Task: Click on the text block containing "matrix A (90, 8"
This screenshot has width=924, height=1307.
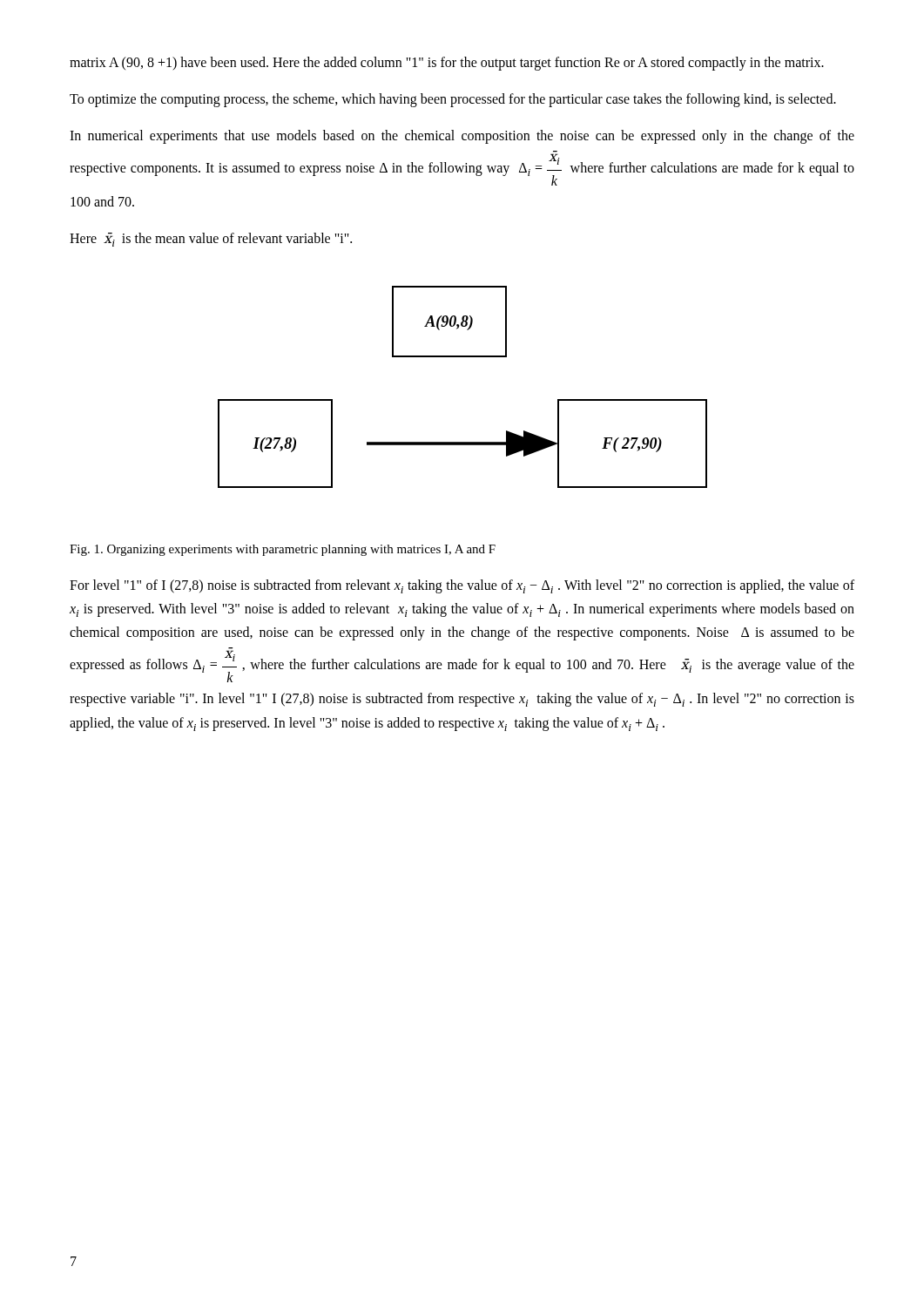Action: 447,62
